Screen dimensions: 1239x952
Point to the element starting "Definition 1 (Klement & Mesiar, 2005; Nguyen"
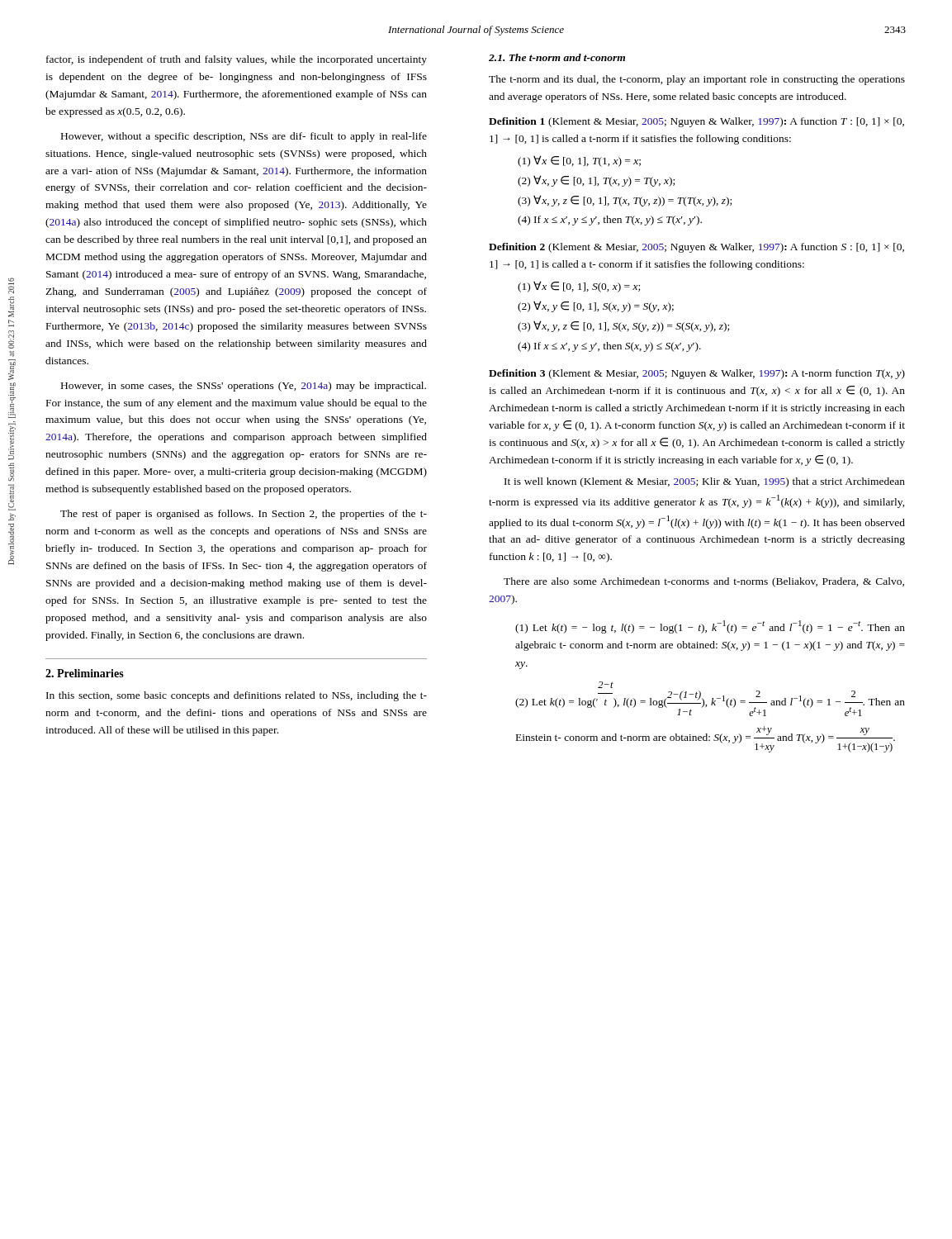coord(697,130)
